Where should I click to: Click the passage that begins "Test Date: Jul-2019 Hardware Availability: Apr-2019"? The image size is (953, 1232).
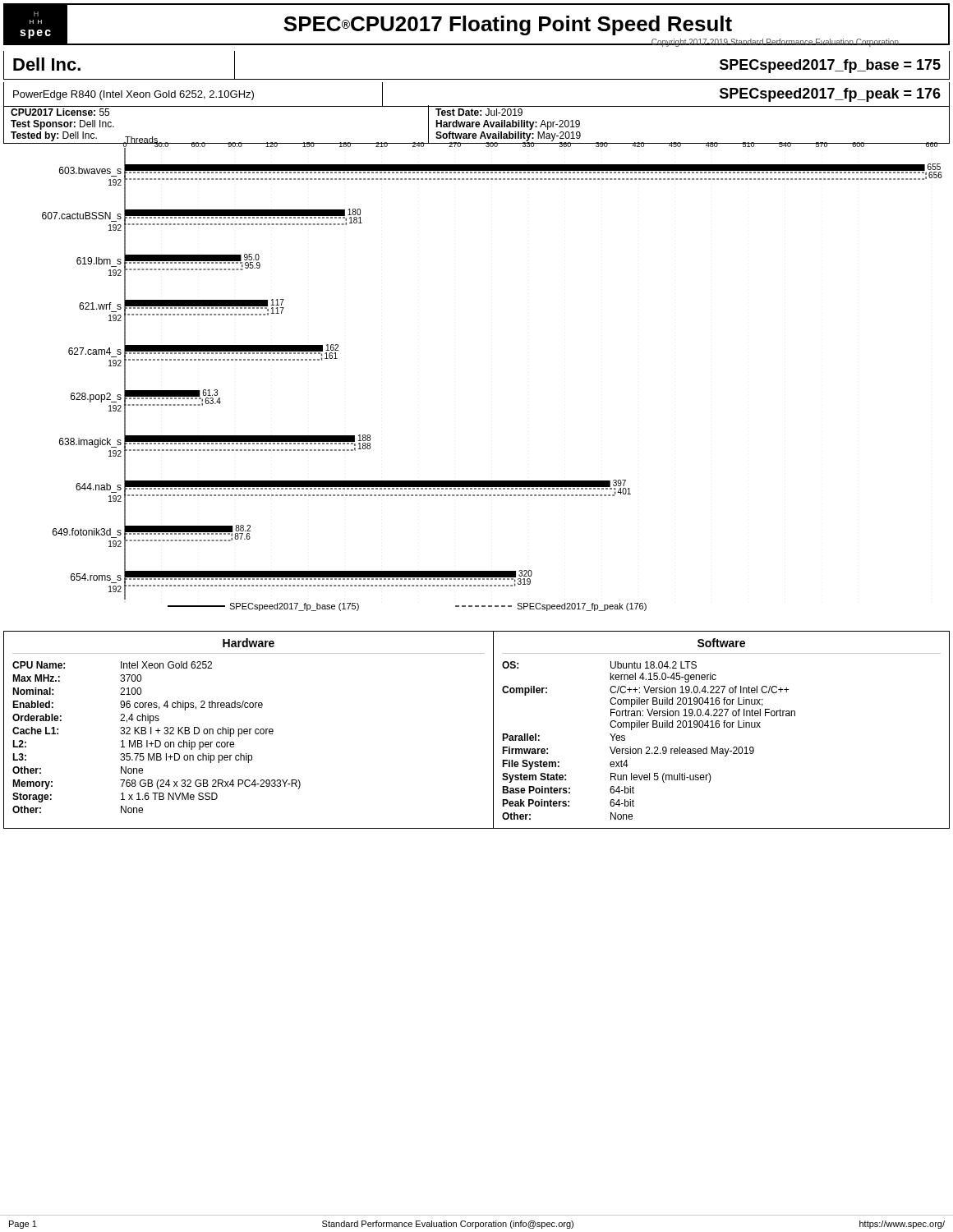coord(479,112)
